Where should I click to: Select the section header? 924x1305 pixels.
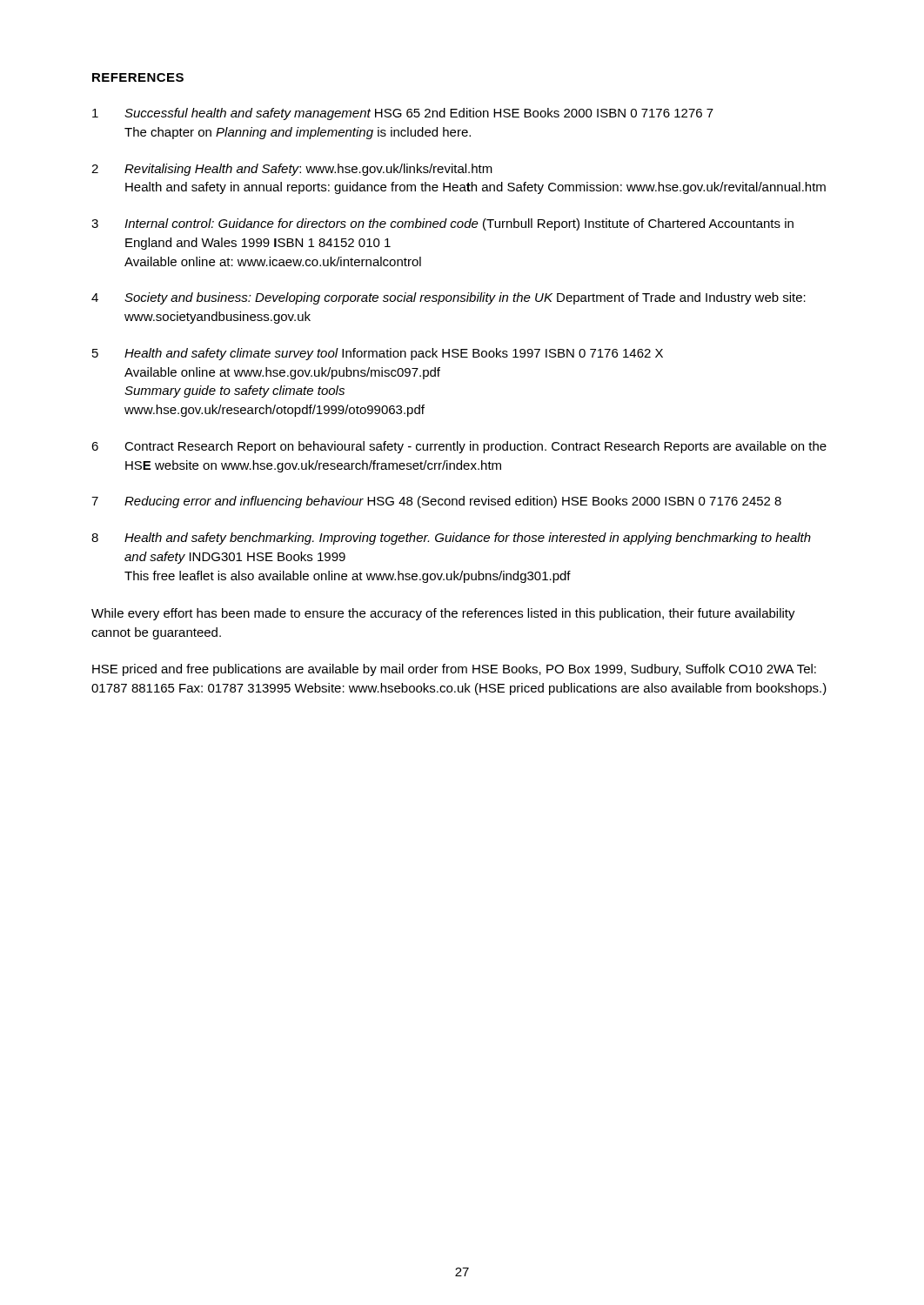[138, 77]
